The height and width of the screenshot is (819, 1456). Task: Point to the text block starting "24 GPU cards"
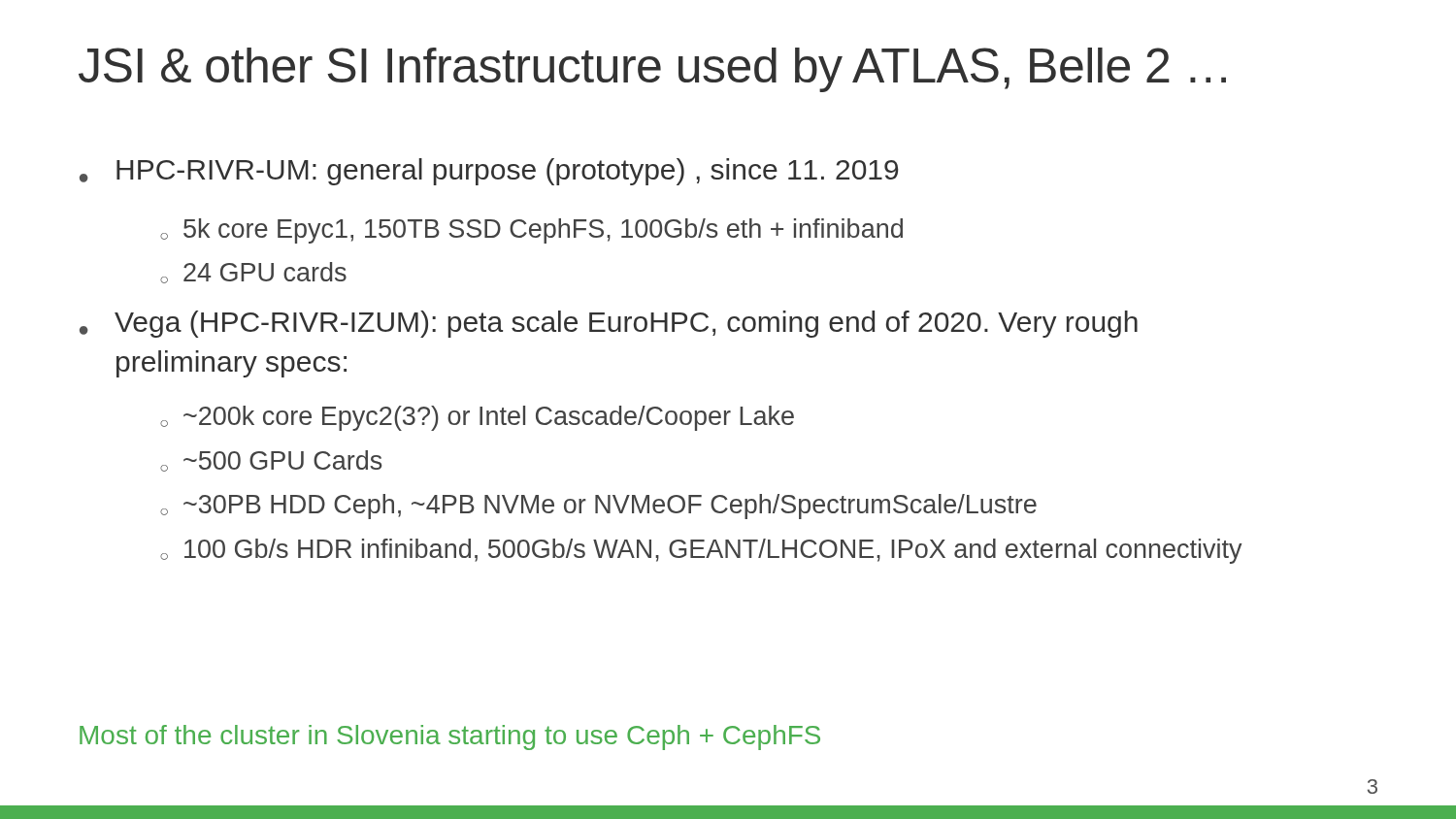pos(231,274)
